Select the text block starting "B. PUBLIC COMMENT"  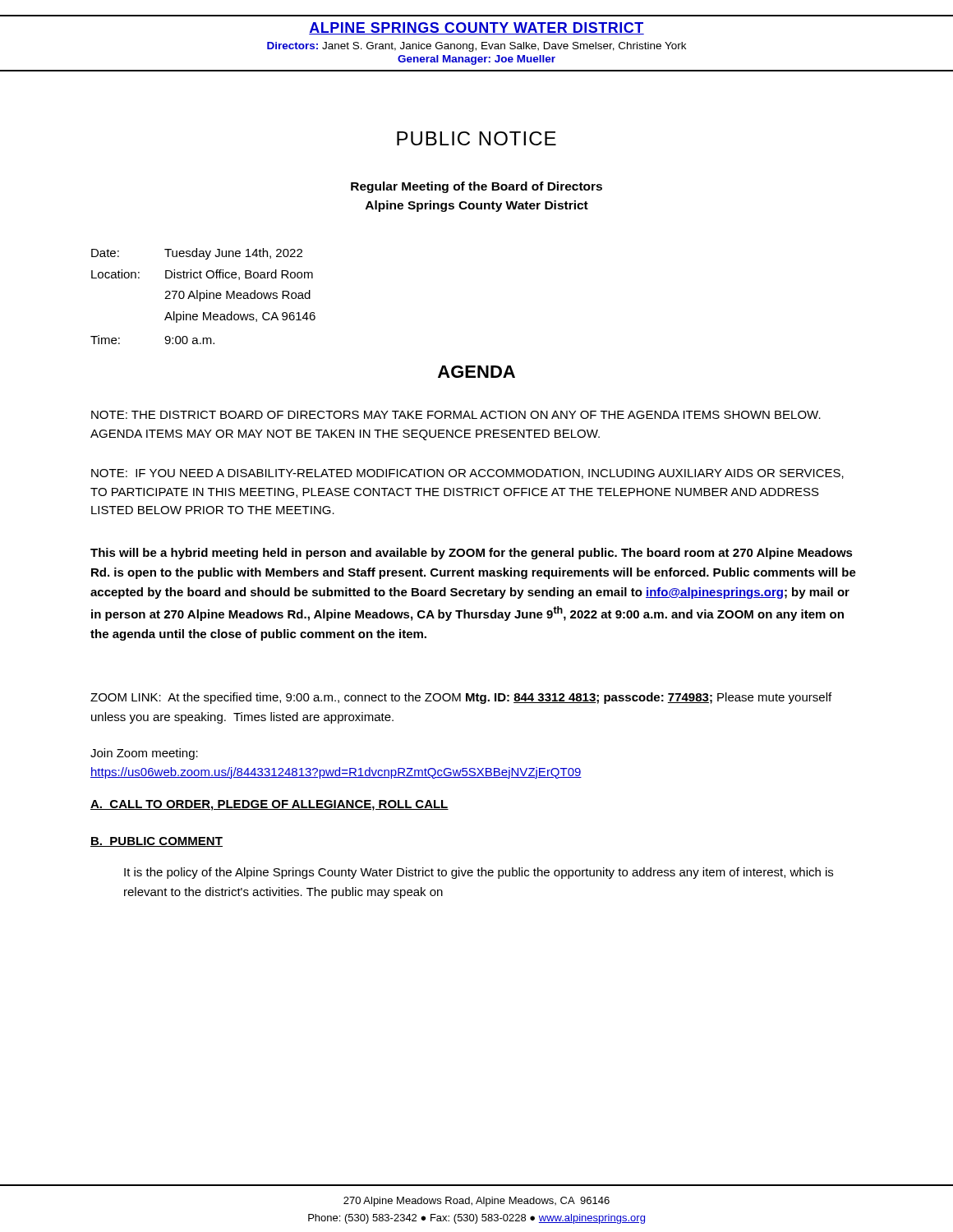(156, 841)
